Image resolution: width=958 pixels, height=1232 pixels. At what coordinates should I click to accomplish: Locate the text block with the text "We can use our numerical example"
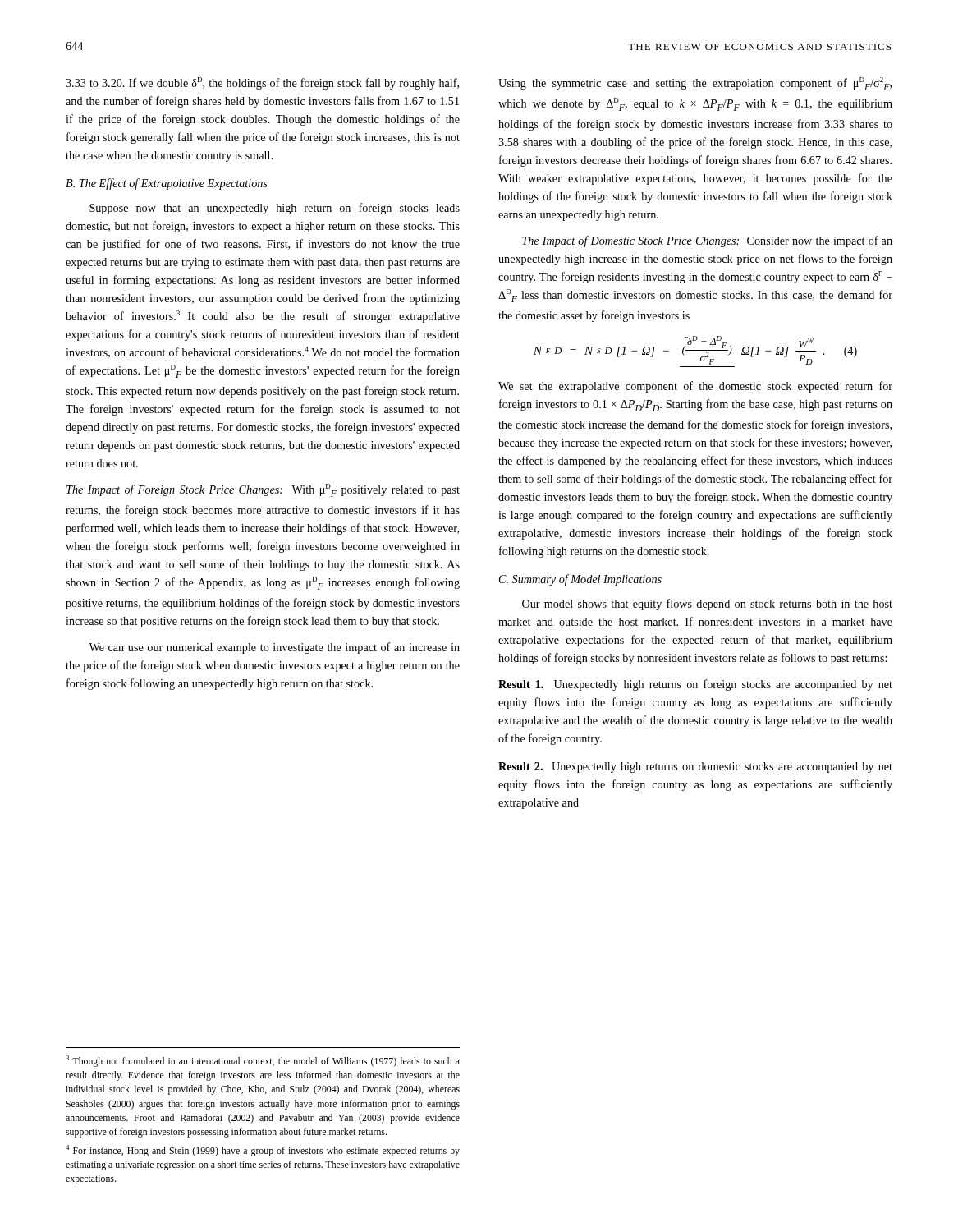(x=263, y=666)
